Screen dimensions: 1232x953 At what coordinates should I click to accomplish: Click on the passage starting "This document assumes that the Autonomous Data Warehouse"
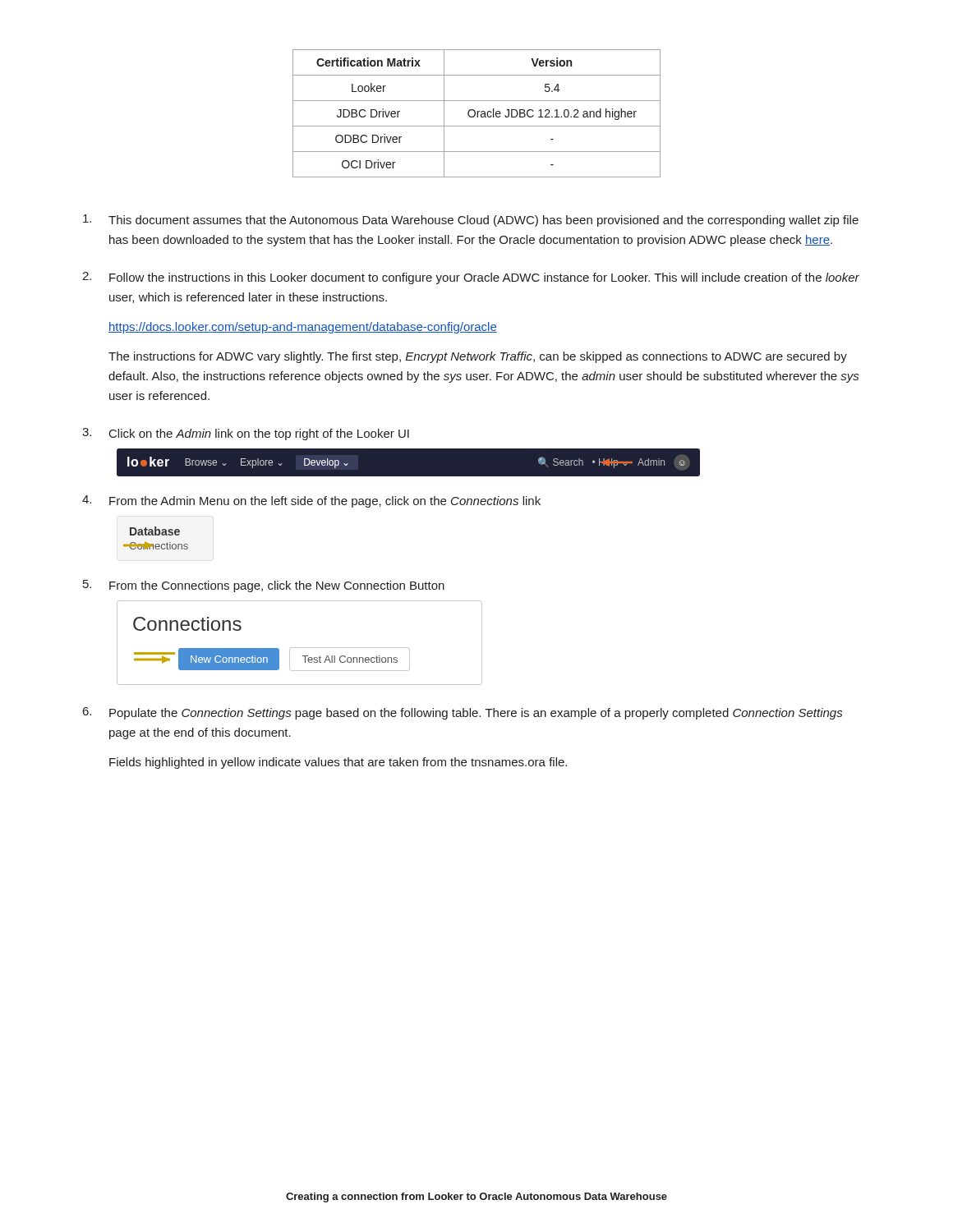pos(476,230)
